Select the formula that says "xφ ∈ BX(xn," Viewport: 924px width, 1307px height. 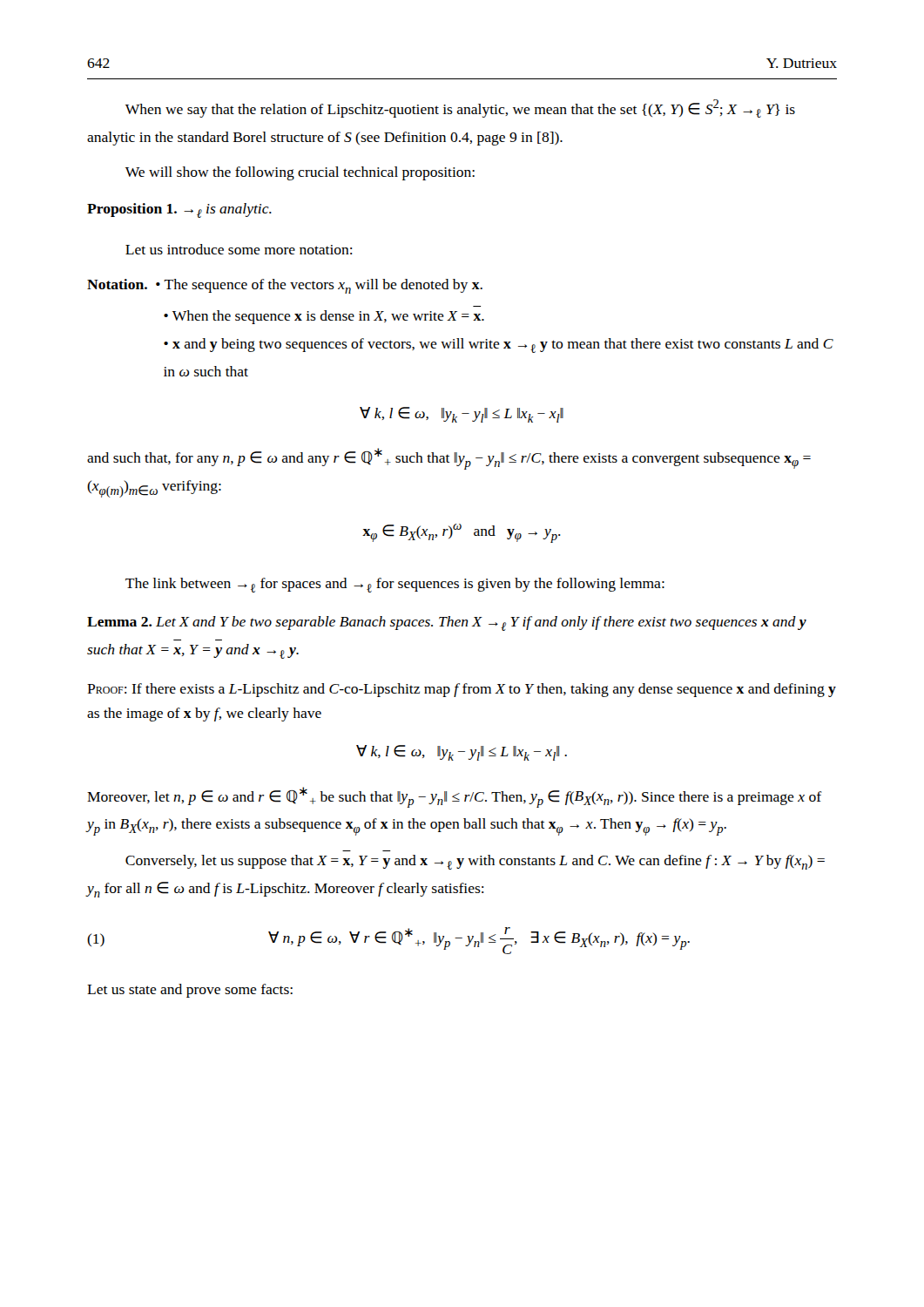coord(462,530)
